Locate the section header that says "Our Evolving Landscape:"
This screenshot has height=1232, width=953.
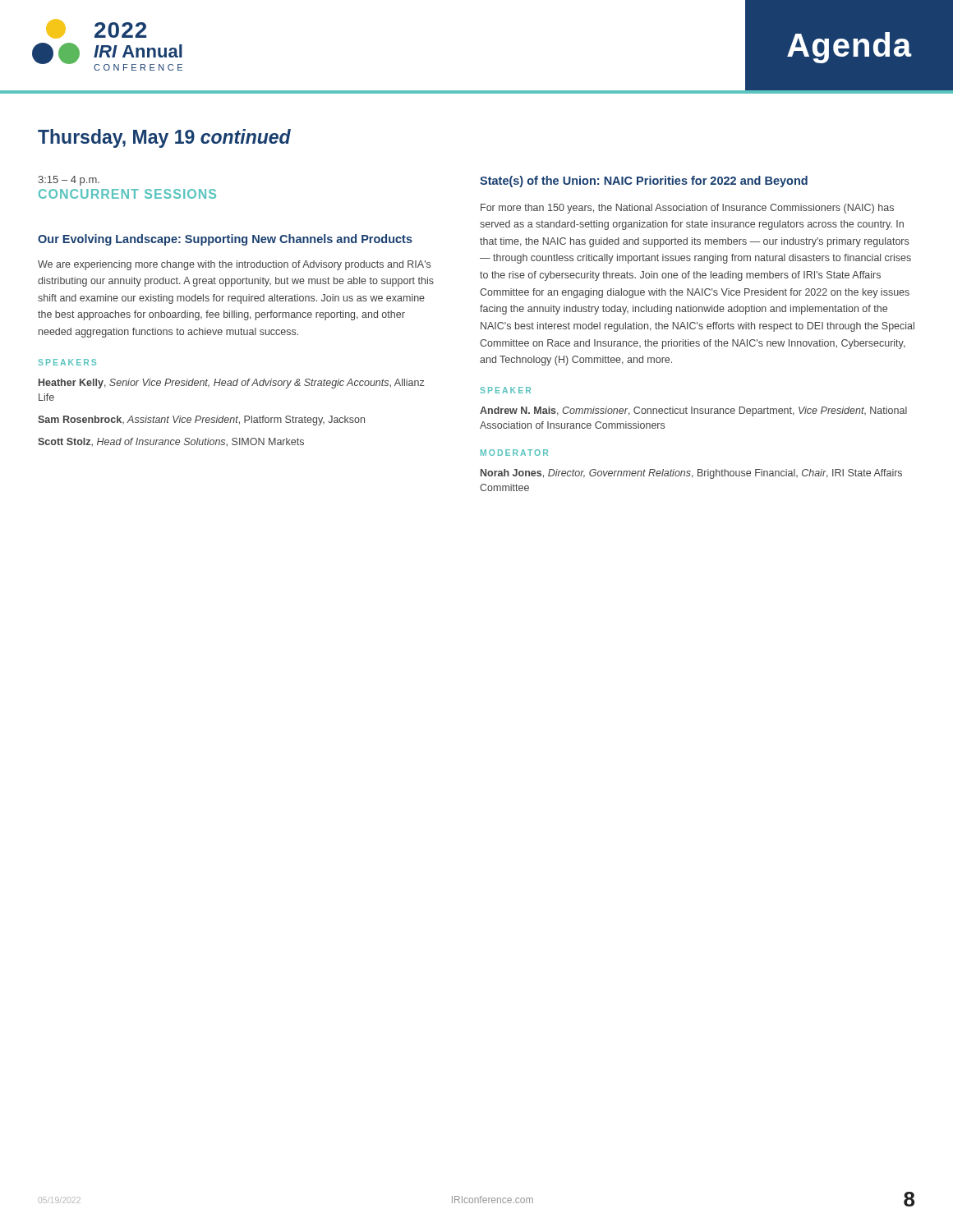pos(225,239)
